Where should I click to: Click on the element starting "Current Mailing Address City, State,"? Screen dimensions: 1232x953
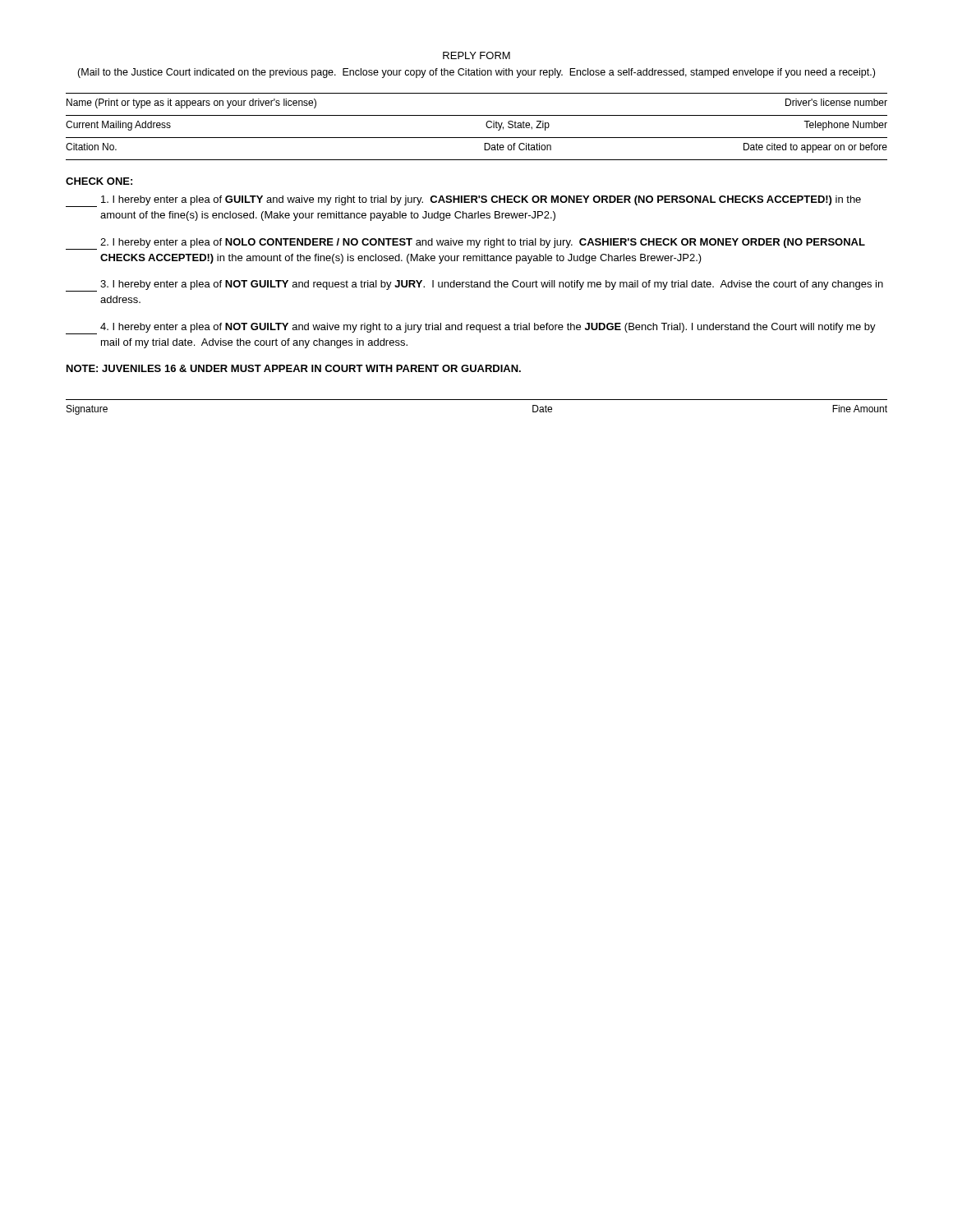(x=476, y=125)
